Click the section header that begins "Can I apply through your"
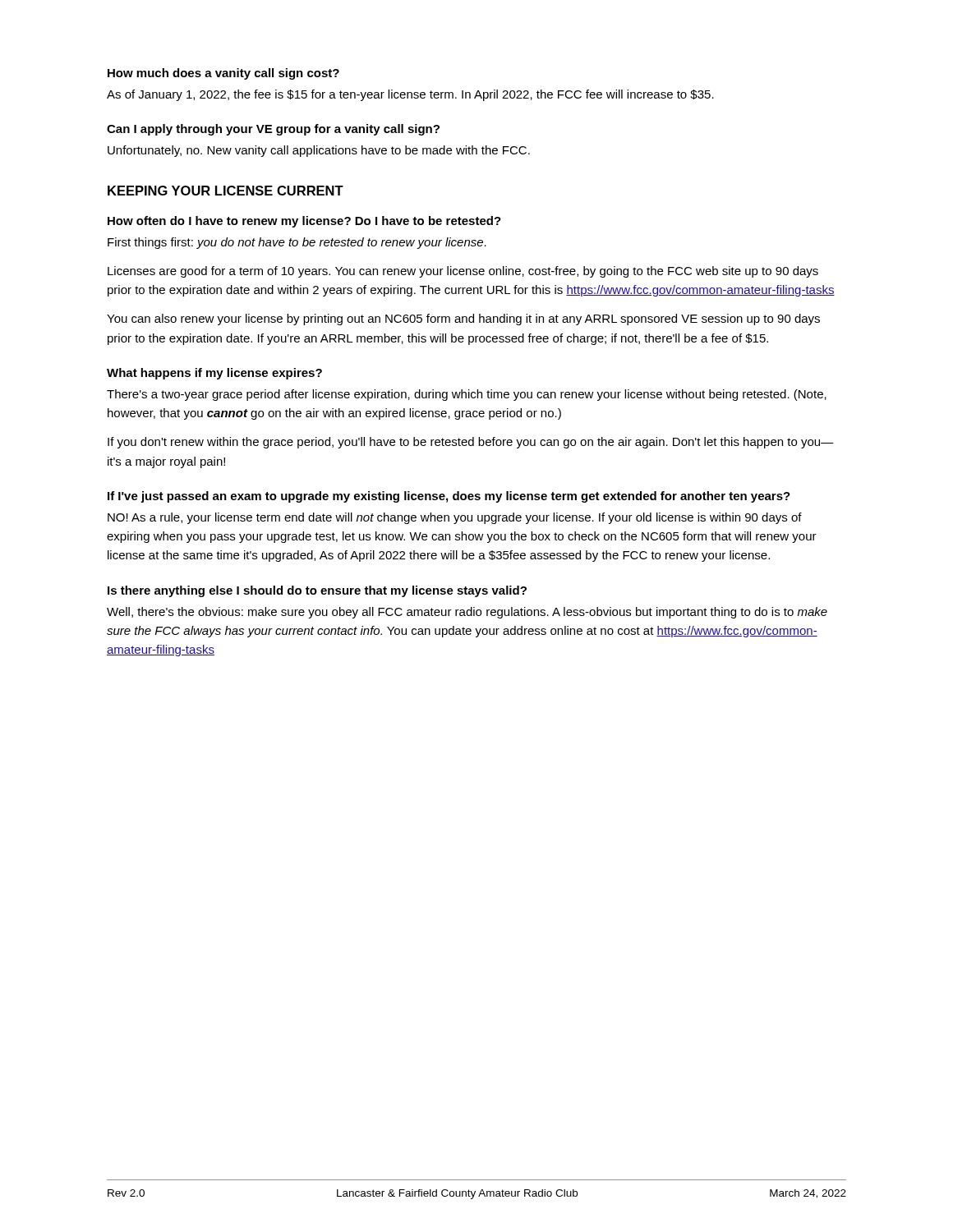 274,129
